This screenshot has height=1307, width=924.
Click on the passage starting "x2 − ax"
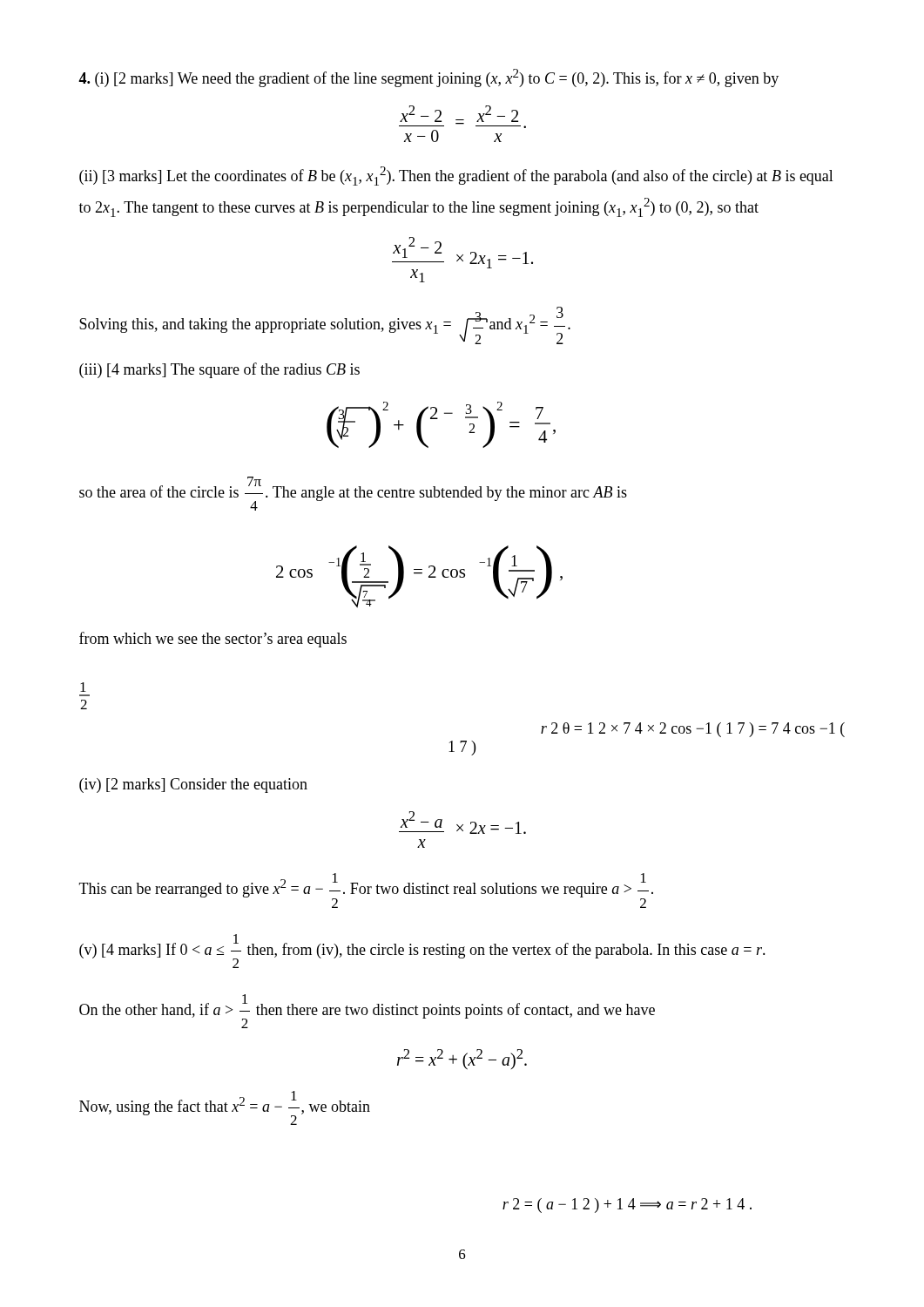coord(463,830)
